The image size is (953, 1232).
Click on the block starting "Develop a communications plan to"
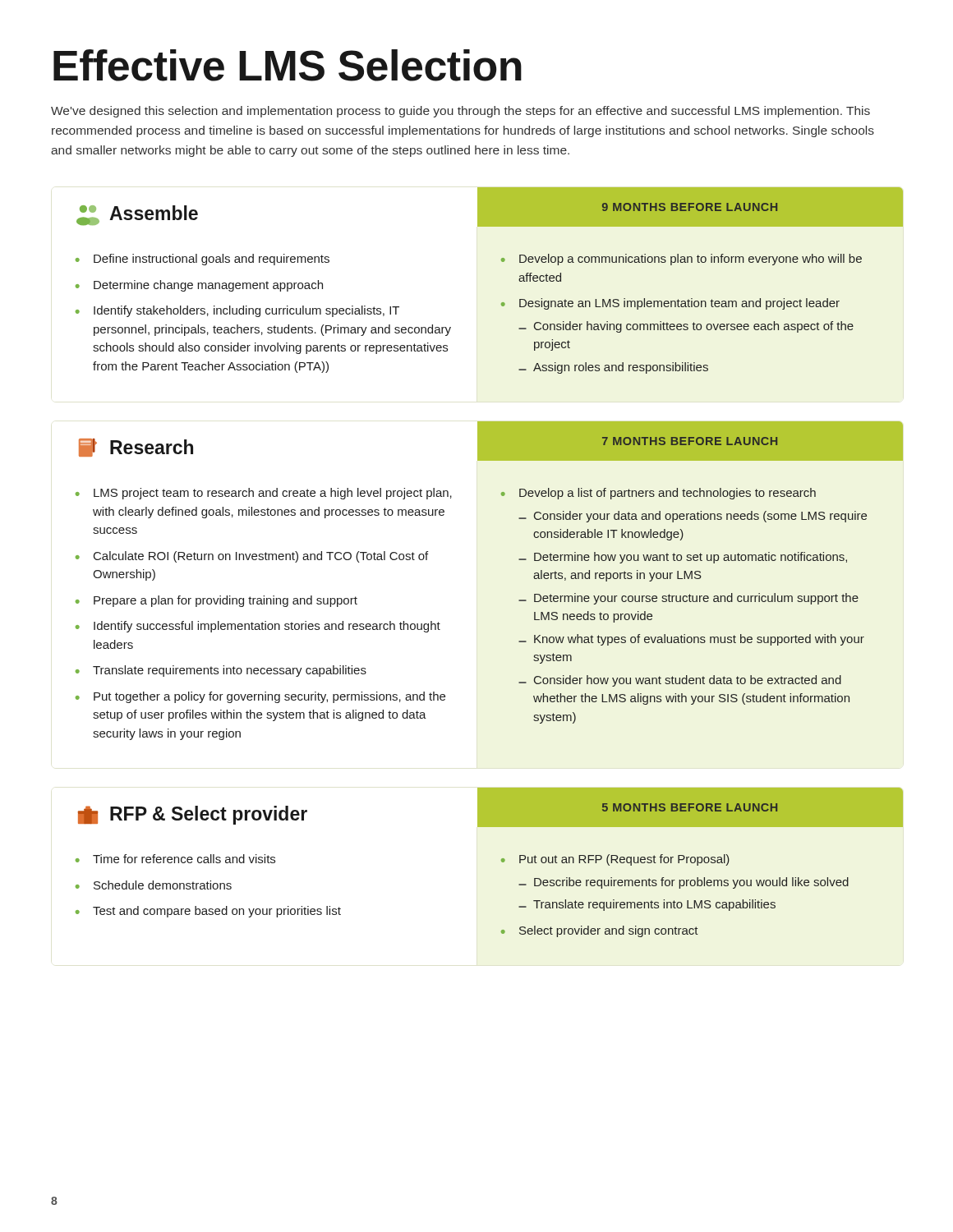click(690, 268)
